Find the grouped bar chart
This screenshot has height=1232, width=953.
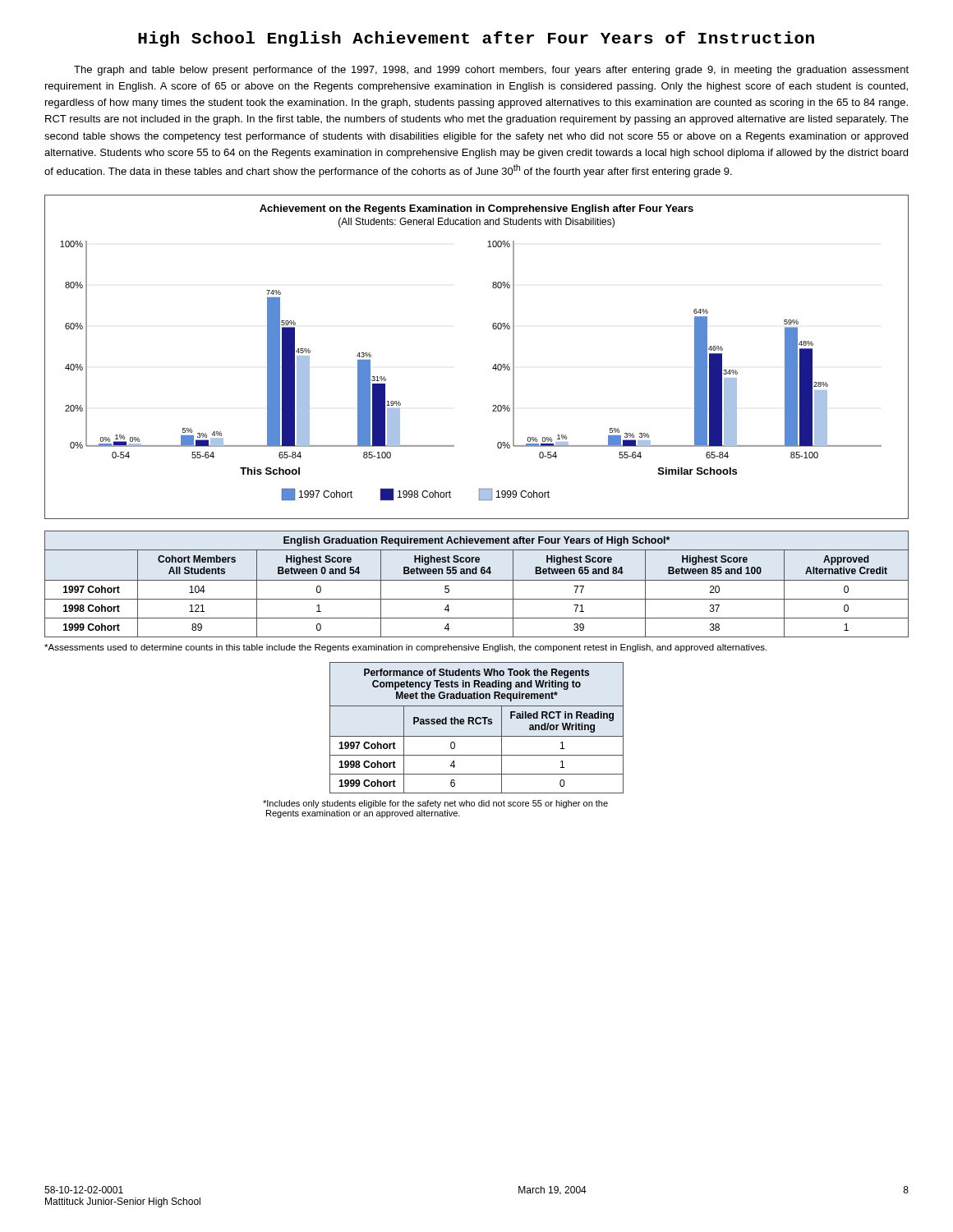pos(476,357)
